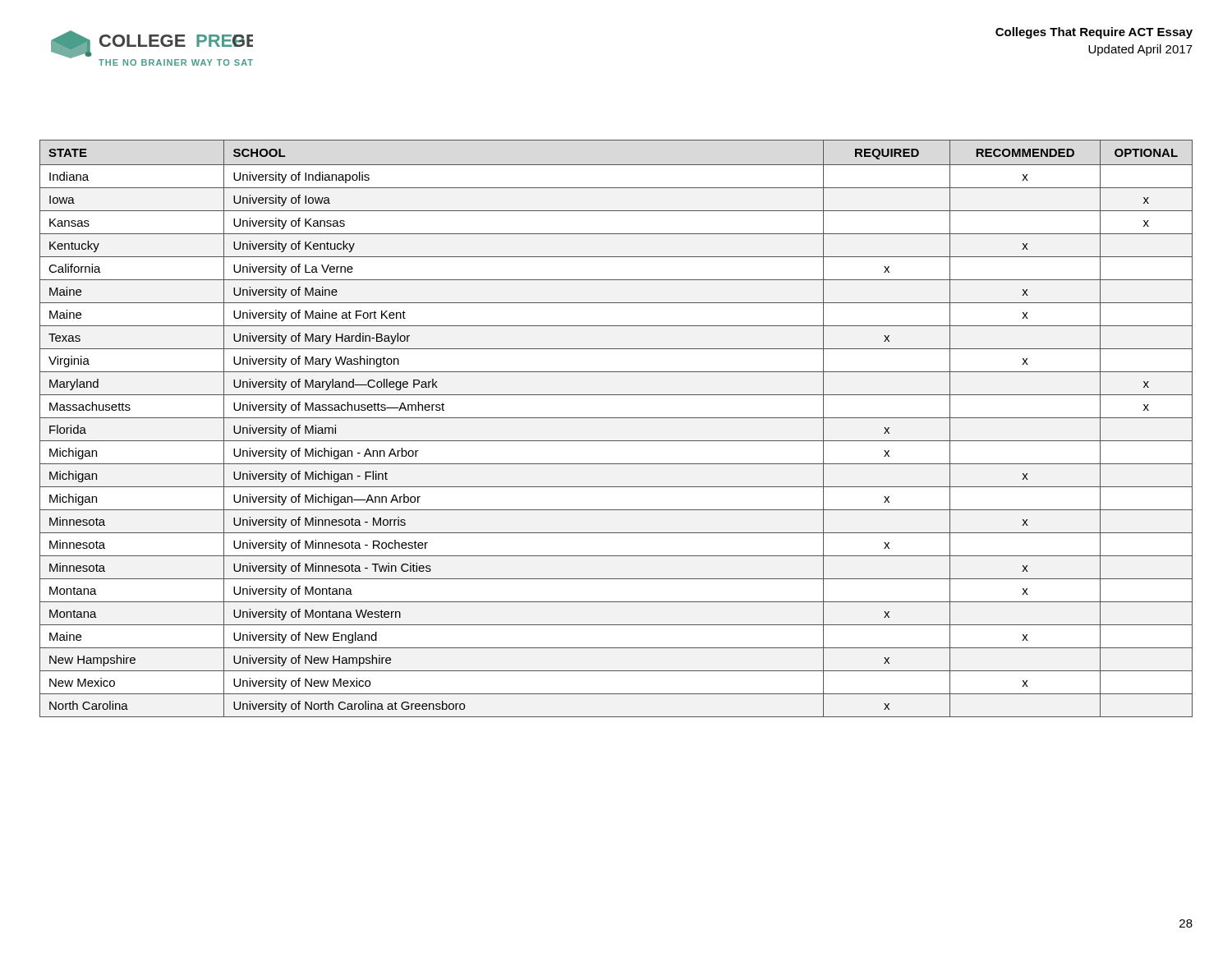Locate a logo
The height and width of the screenshot is (953, 1232).
tap(146, 49)
